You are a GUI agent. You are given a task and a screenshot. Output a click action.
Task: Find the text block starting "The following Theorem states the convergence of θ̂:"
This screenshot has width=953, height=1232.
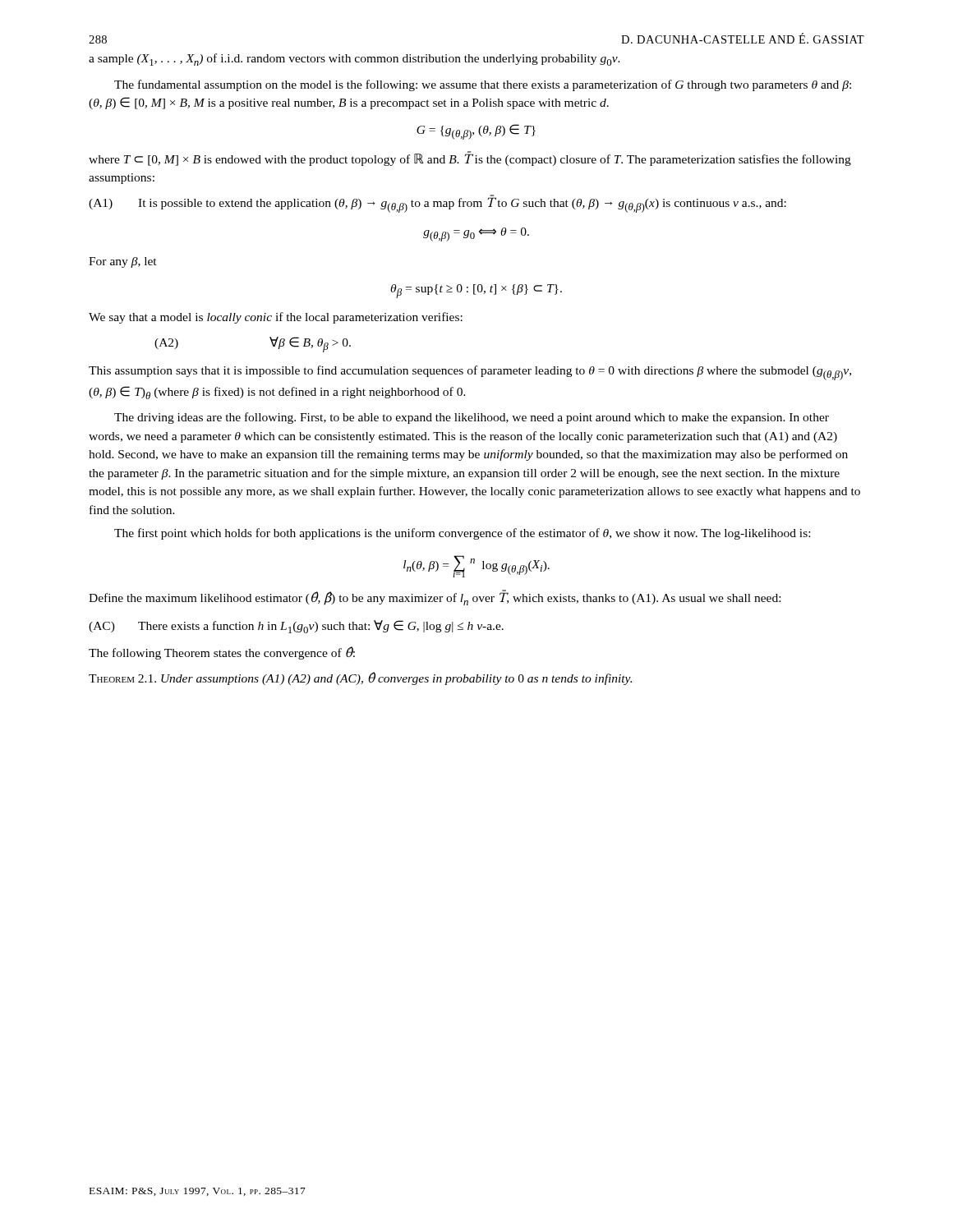tap(222, 653)
